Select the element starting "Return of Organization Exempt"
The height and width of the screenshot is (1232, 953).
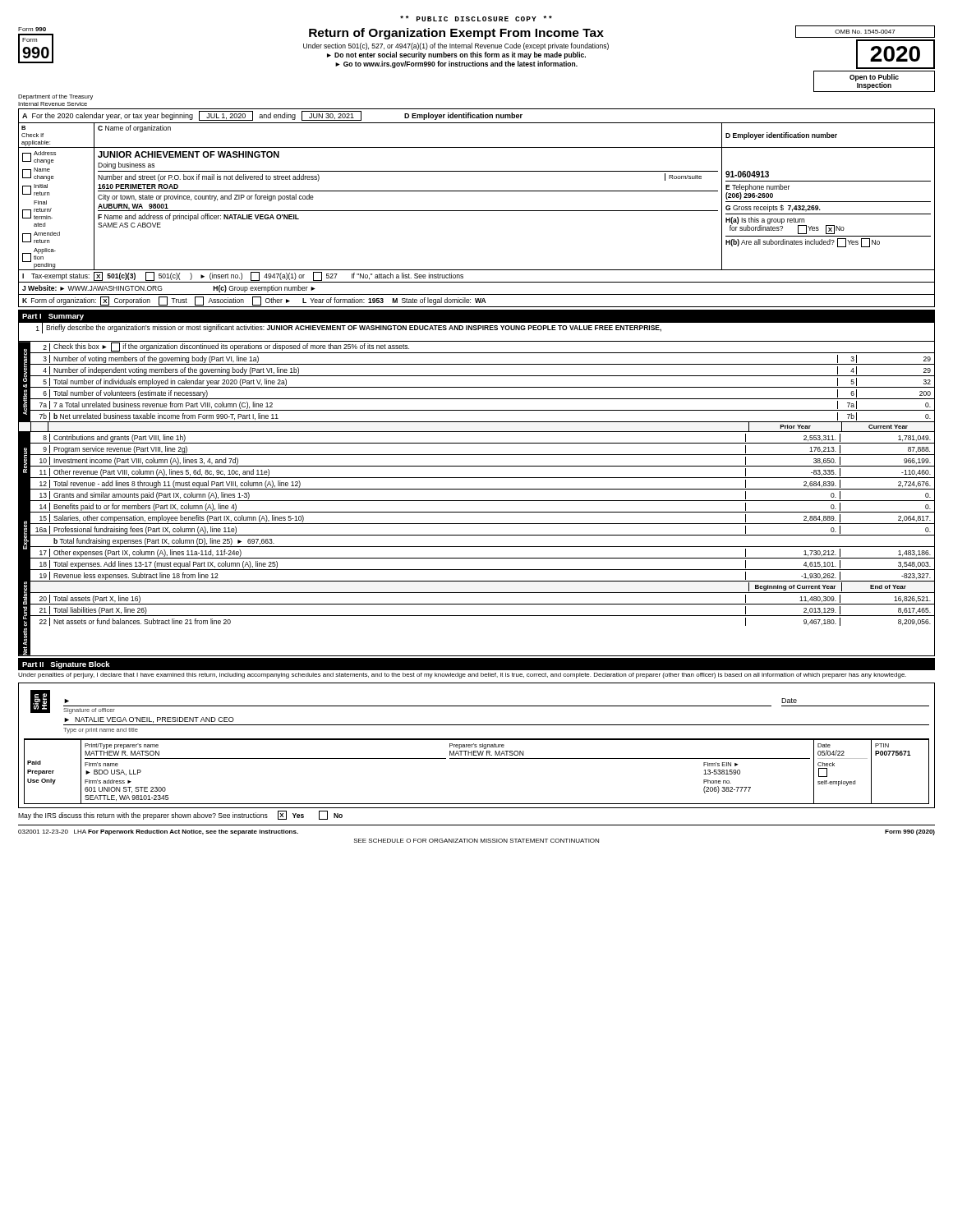pyautogui.click(x=456, y=47)
